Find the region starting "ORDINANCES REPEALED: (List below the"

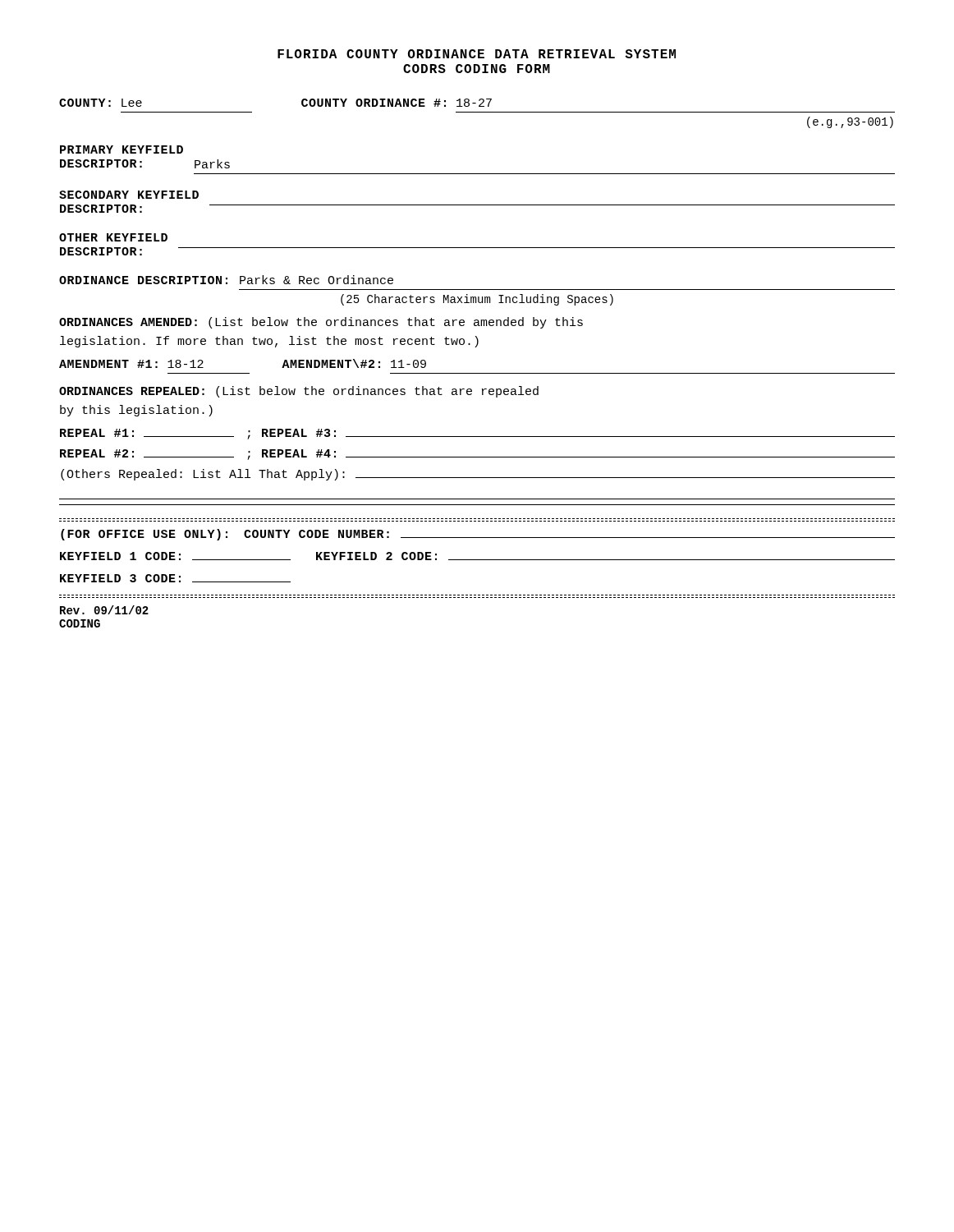[x=299, y=401]
